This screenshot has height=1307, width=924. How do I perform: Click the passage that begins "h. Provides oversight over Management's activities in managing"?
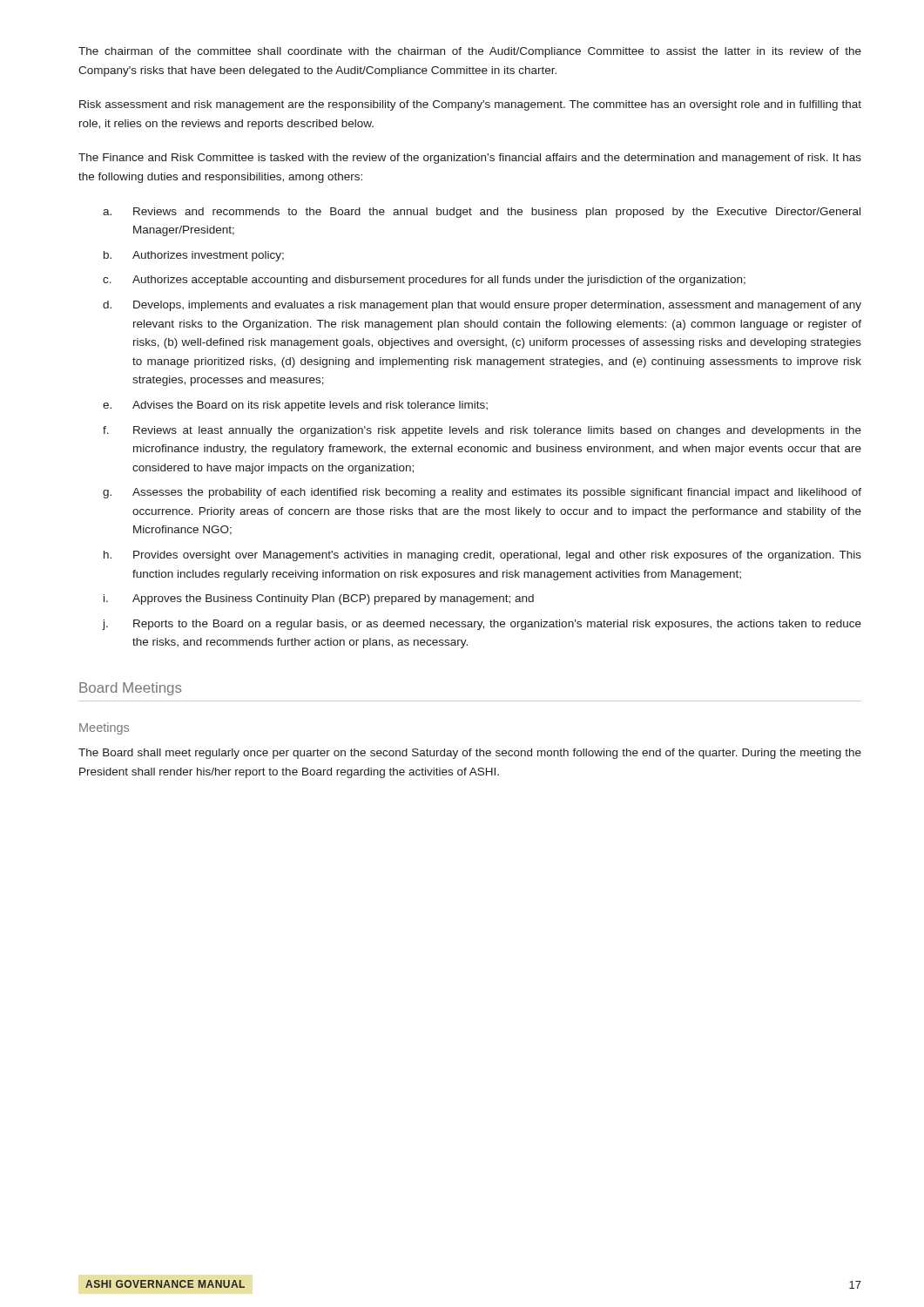(482, 564)
